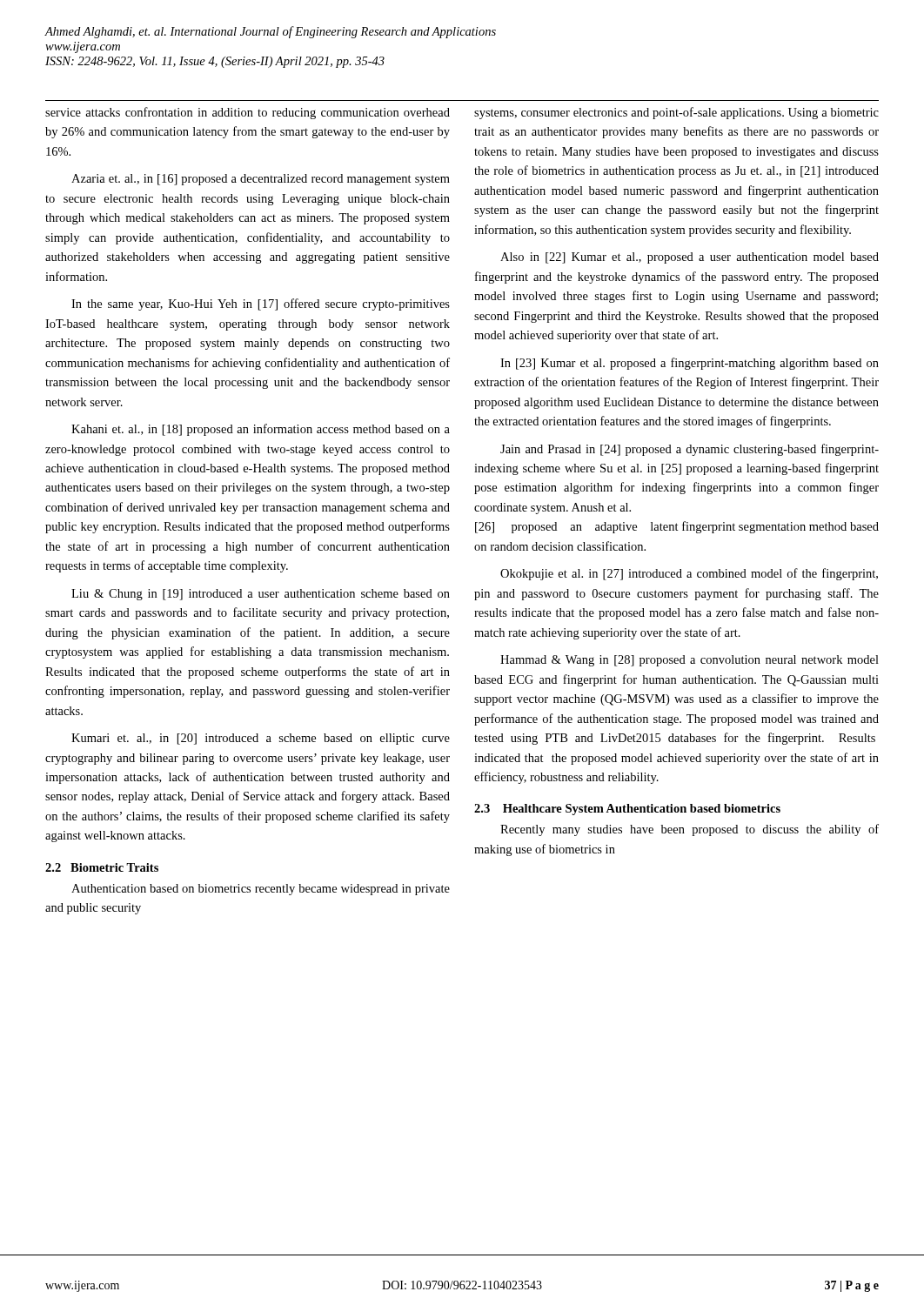
Task: Point to the block starting "Hammad & Wang in [28]"
Action: click(676, 718)
